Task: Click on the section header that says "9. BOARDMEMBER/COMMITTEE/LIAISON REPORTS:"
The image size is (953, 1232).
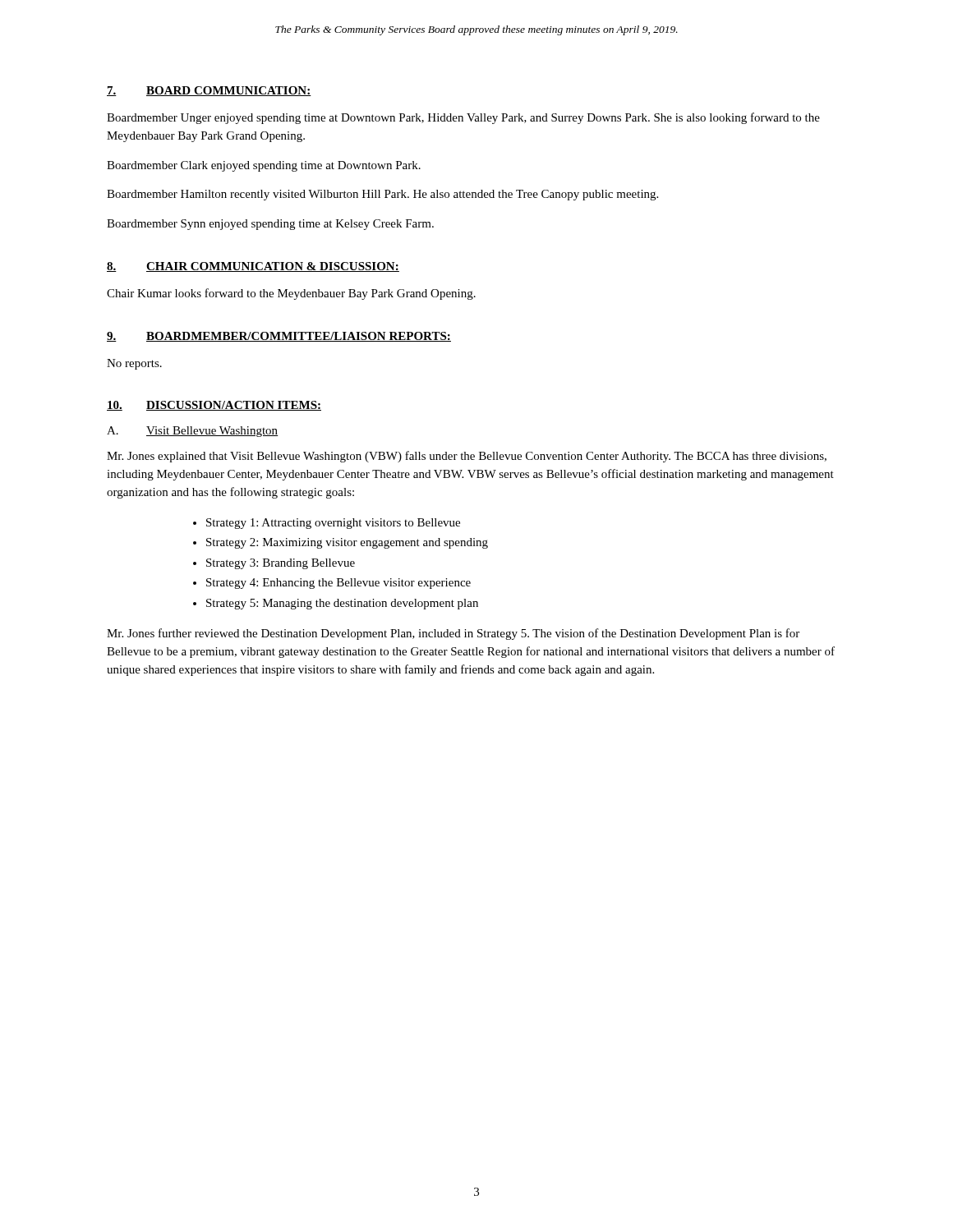Action: [279, 336]
